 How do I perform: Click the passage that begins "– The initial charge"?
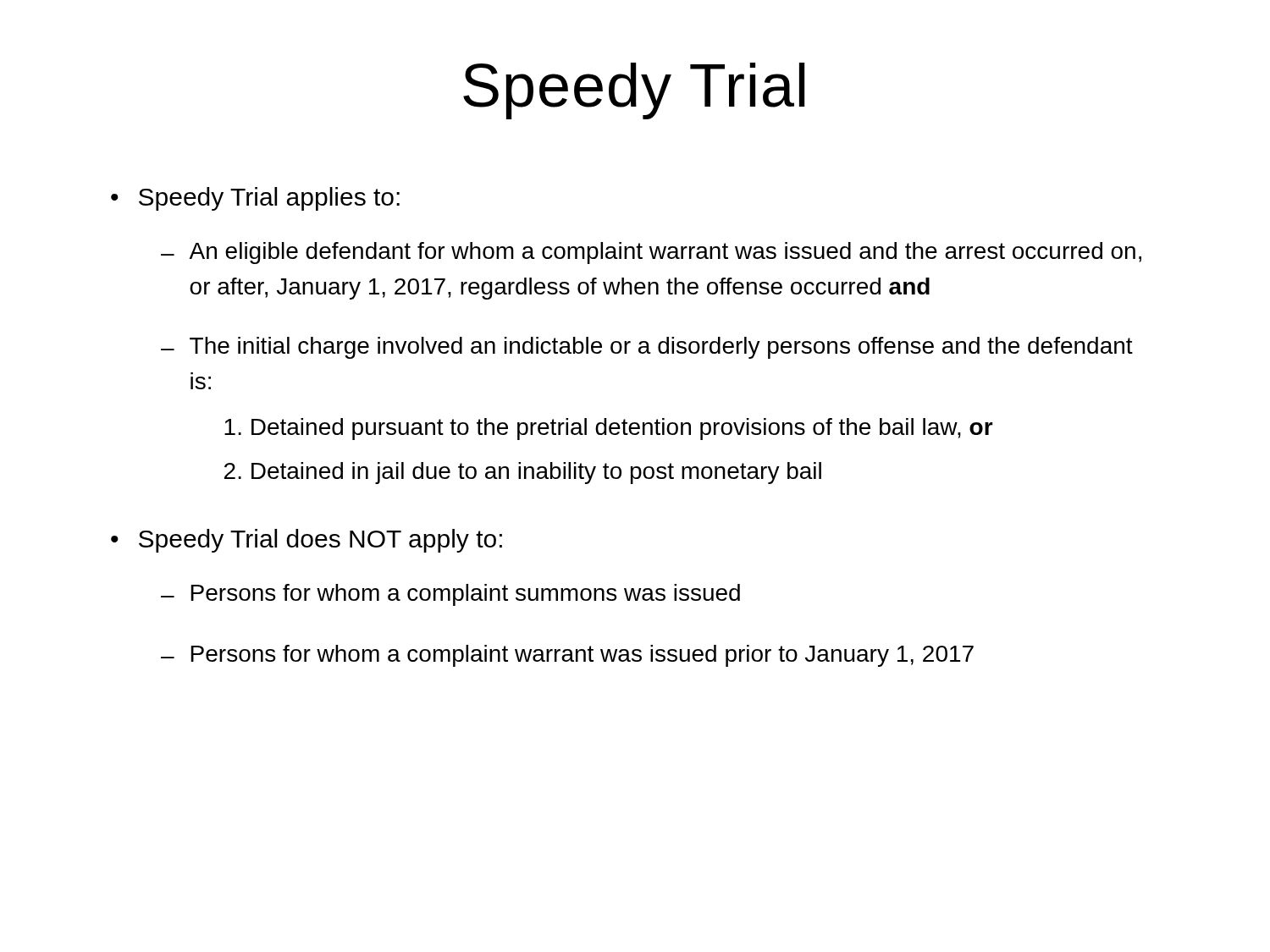click(660, 413)
